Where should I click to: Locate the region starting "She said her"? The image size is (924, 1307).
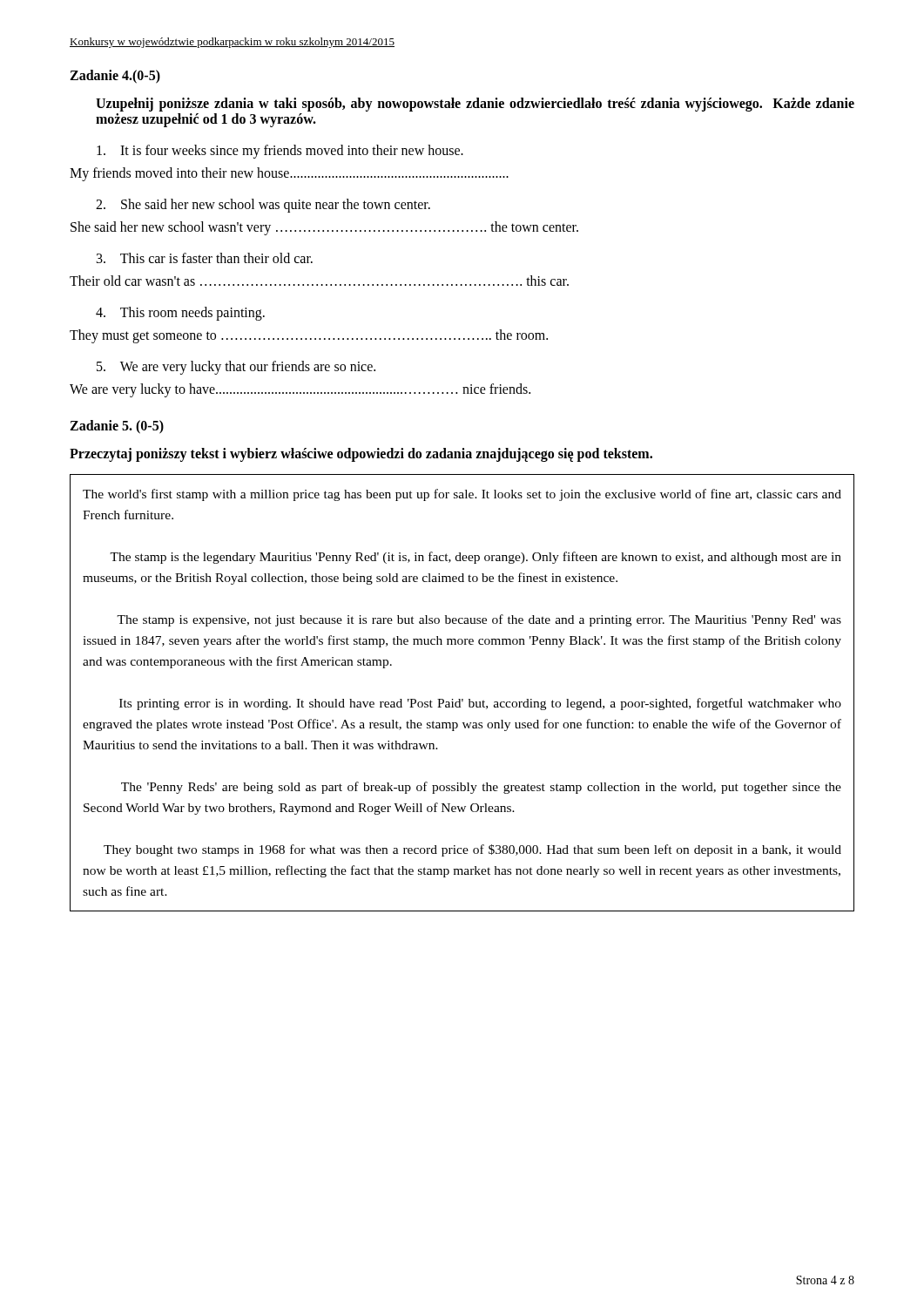pos(324,227)
